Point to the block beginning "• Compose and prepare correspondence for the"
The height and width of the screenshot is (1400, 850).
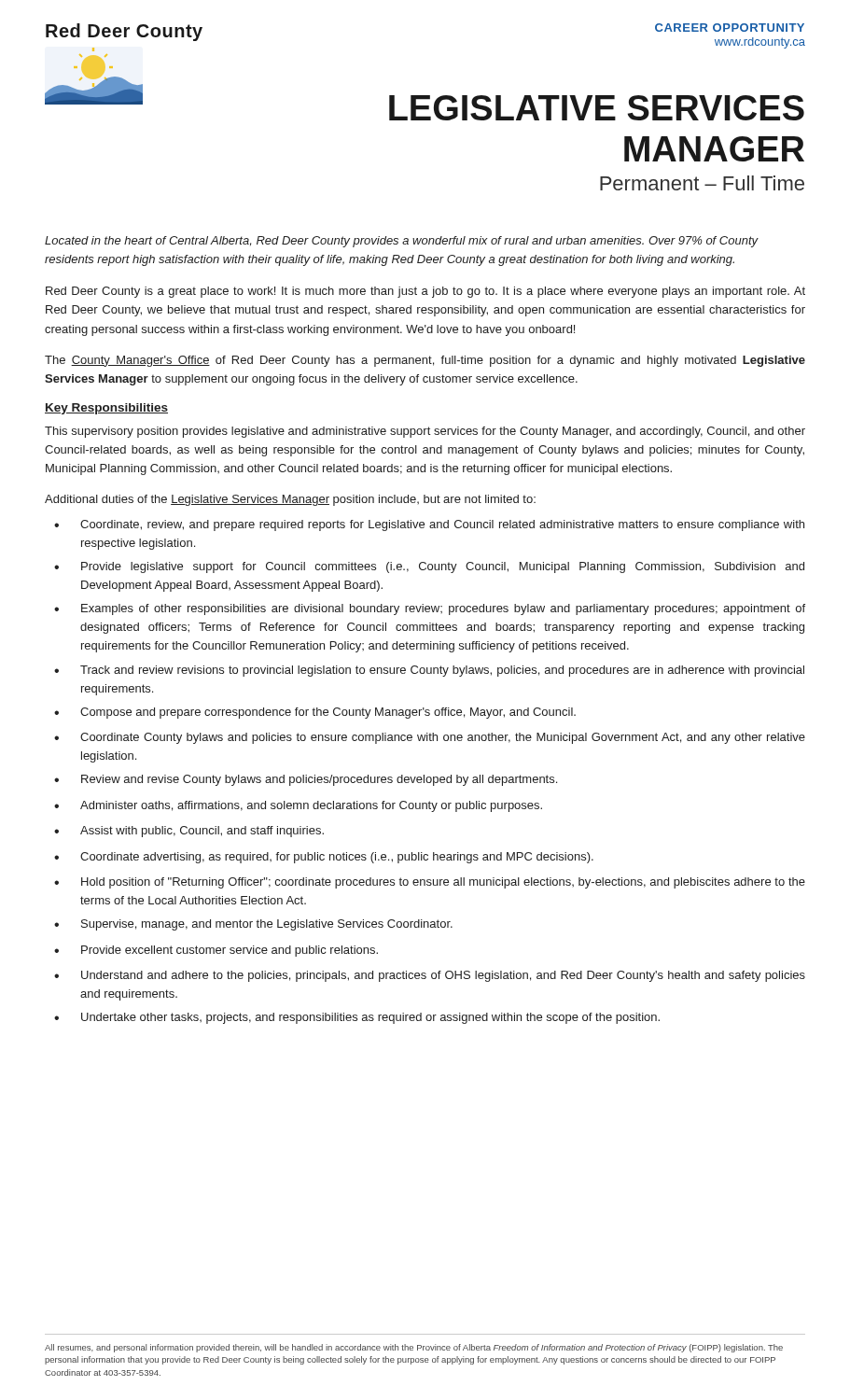click(x=425, y=713)
